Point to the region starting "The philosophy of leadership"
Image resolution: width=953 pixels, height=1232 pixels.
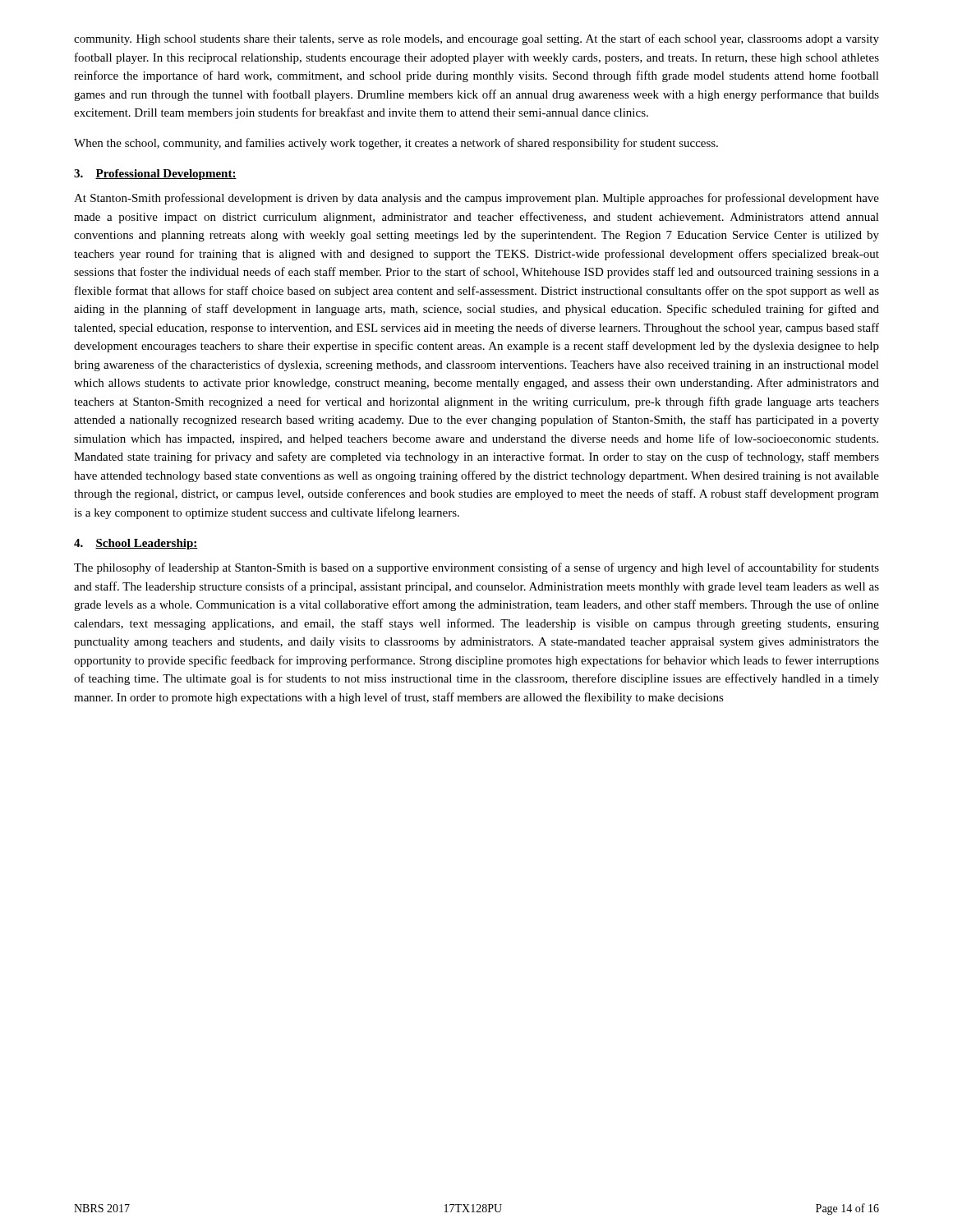(476, 632)
